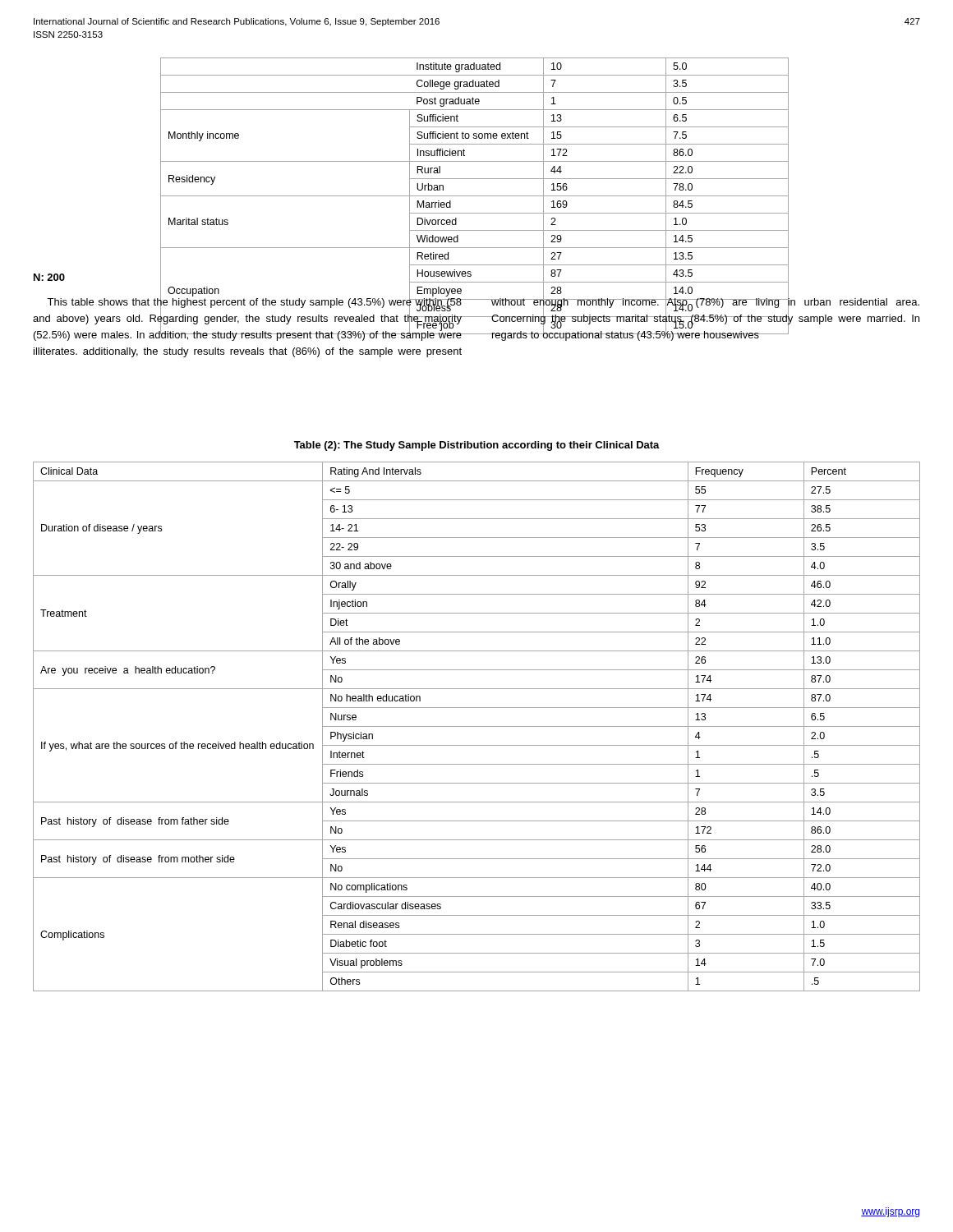Viewport: 953px width, 1232px height.
Task: Find the table that mentions "Duration of disease"
Action: coord(476,727)
